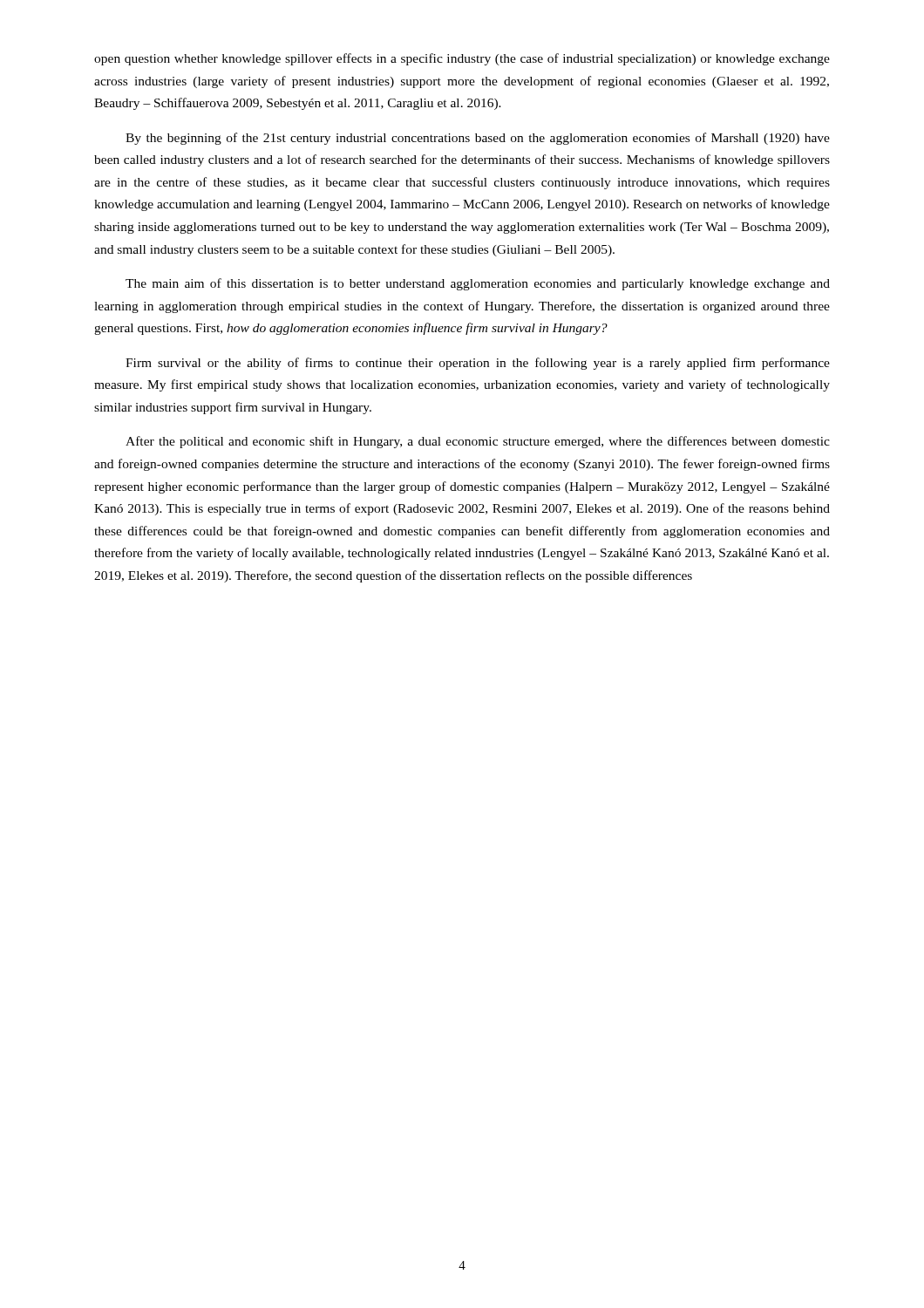Locate the text block that says "open question whether knowledge spillover effects in"
This screenshot has width=924, height=1308.
(462, 80)
